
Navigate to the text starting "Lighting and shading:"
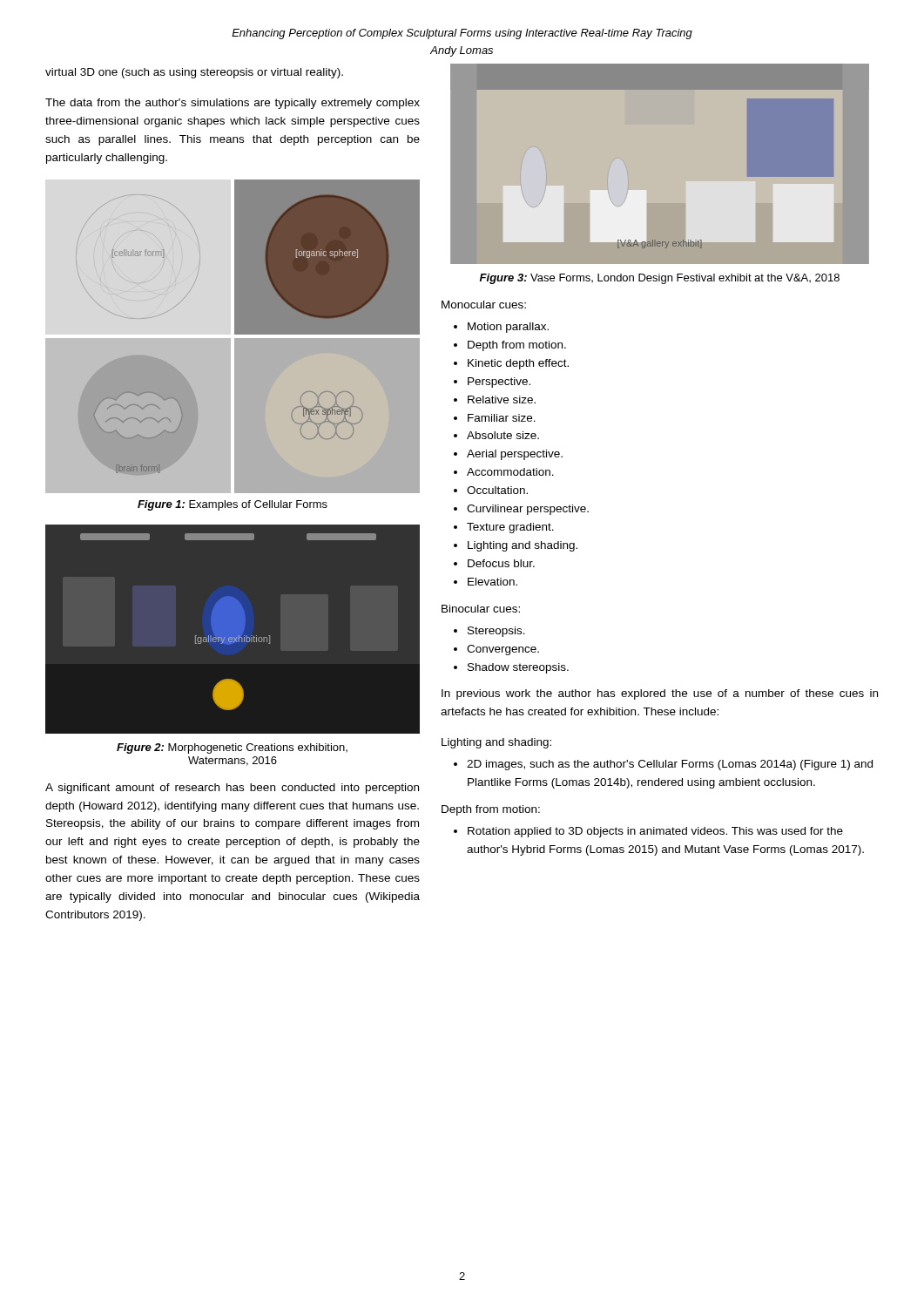point(497,742)
